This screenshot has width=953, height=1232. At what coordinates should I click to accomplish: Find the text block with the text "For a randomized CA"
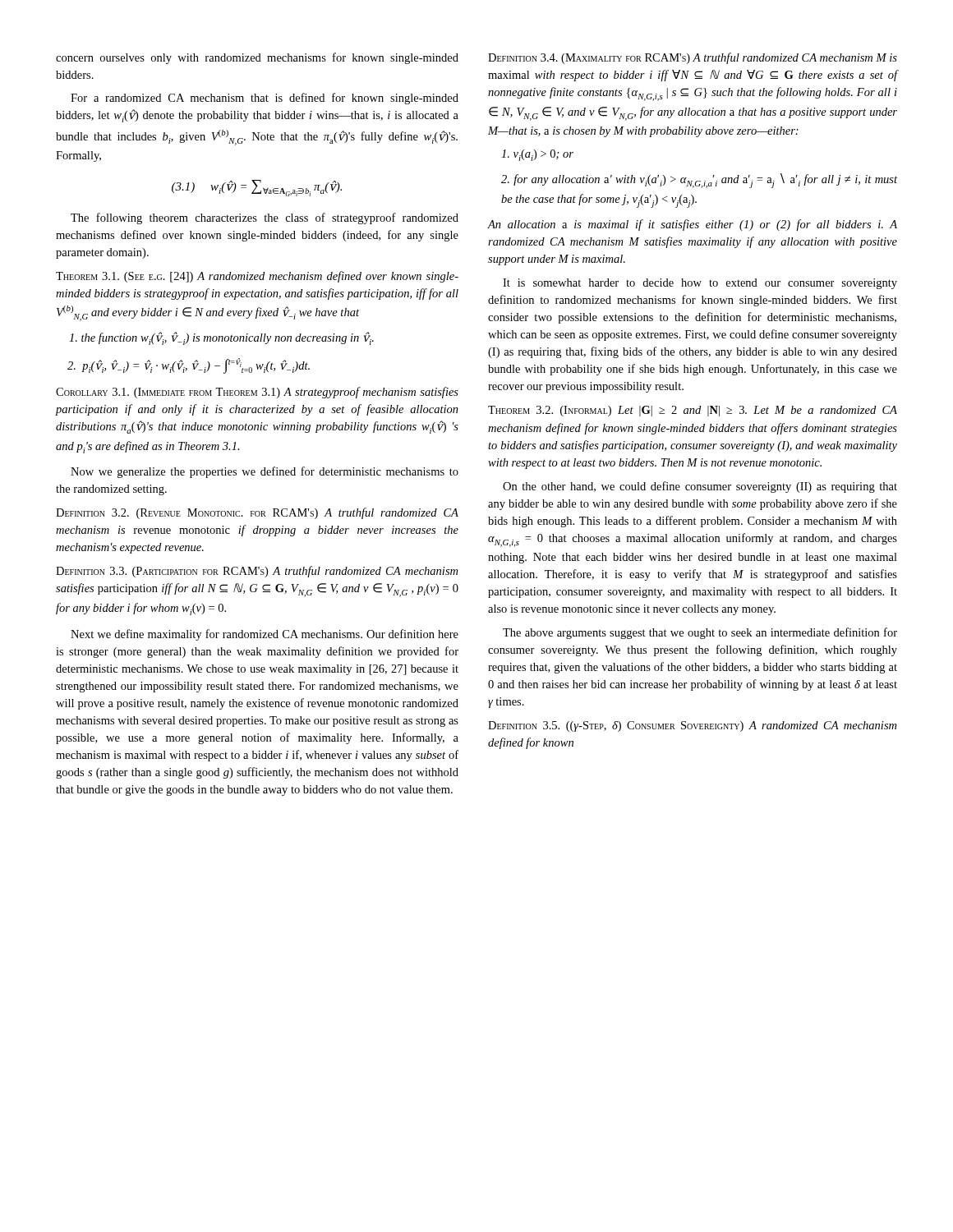(x=257, y=127)
